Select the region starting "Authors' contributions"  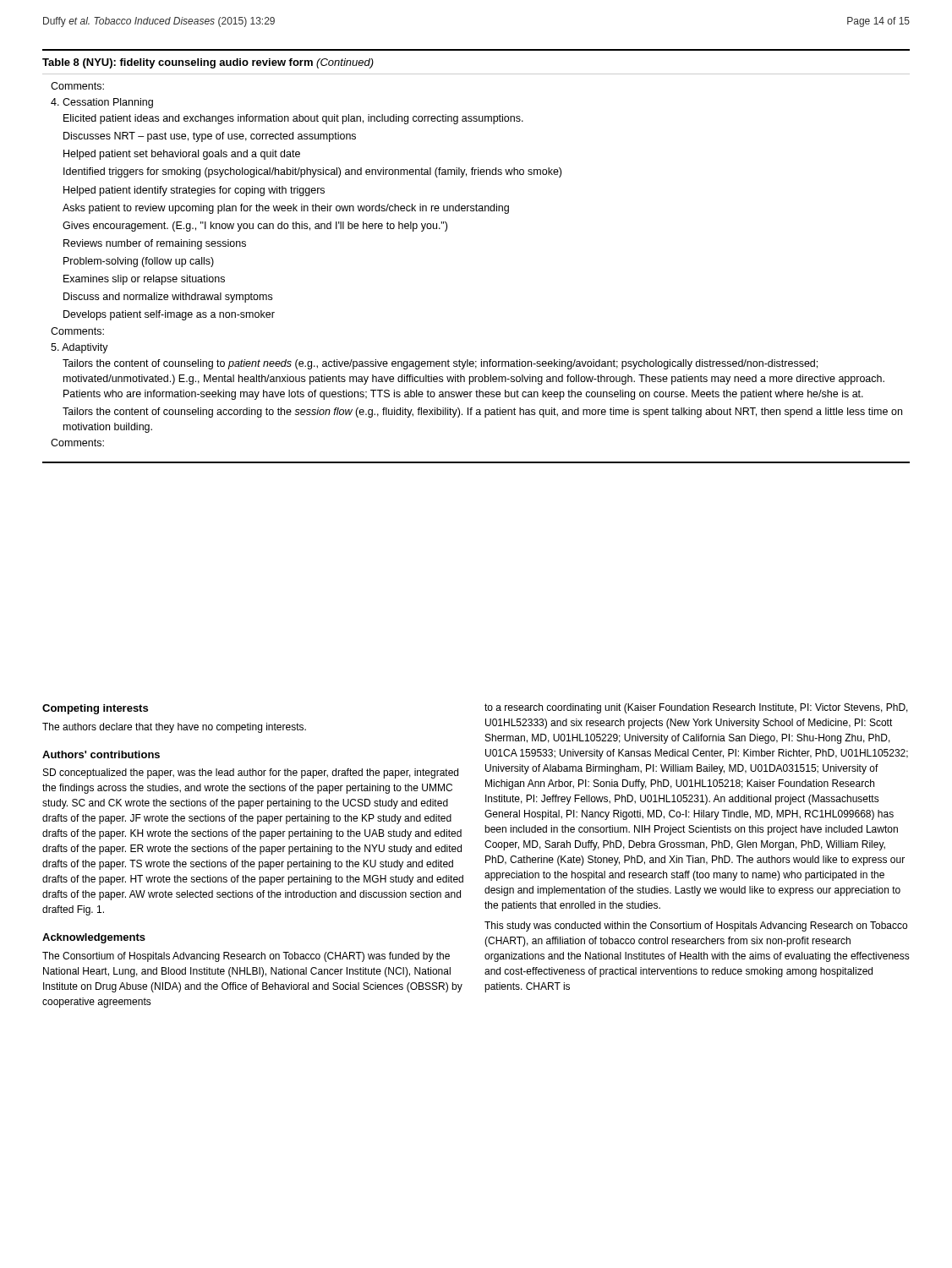pos(101,754)
